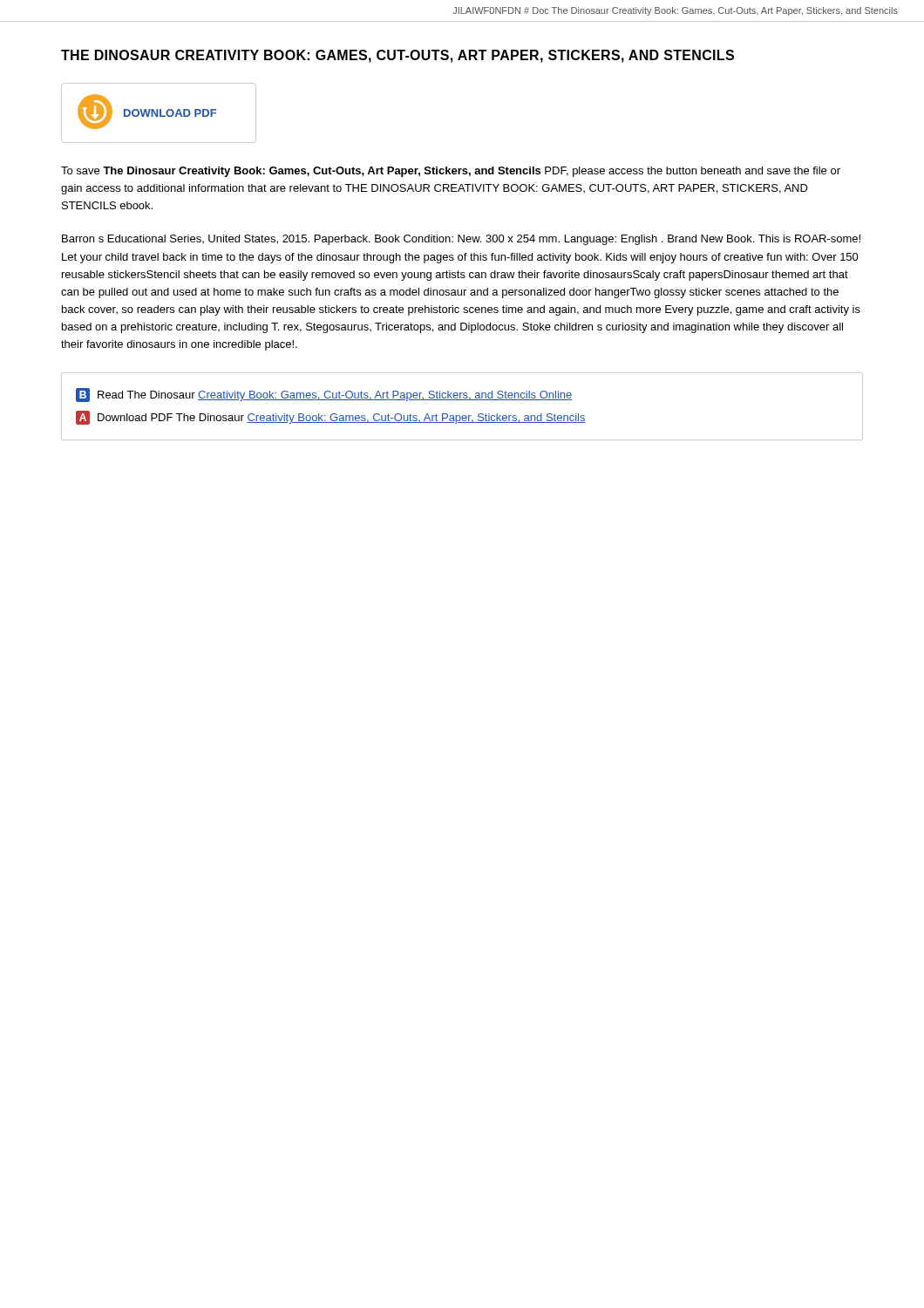Image resolution: width=924 pixels, height=1308 pixels.
Task: Navigate to the text starting "Barron s Educational Series, United States, 2015. Paperback."
Action: coord(461,292)
